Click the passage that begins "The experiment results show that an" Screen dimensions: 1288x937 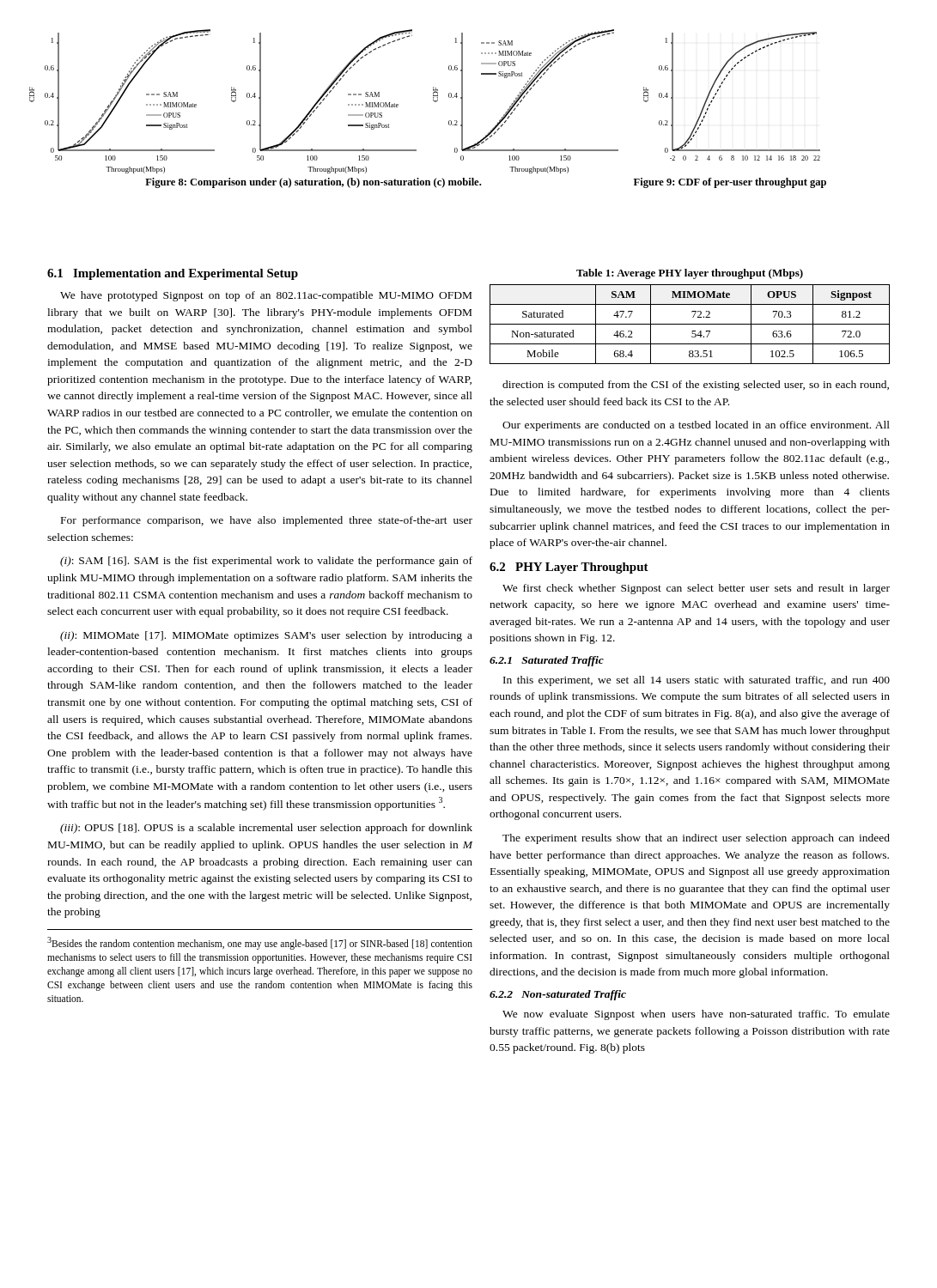click(690, 905)
